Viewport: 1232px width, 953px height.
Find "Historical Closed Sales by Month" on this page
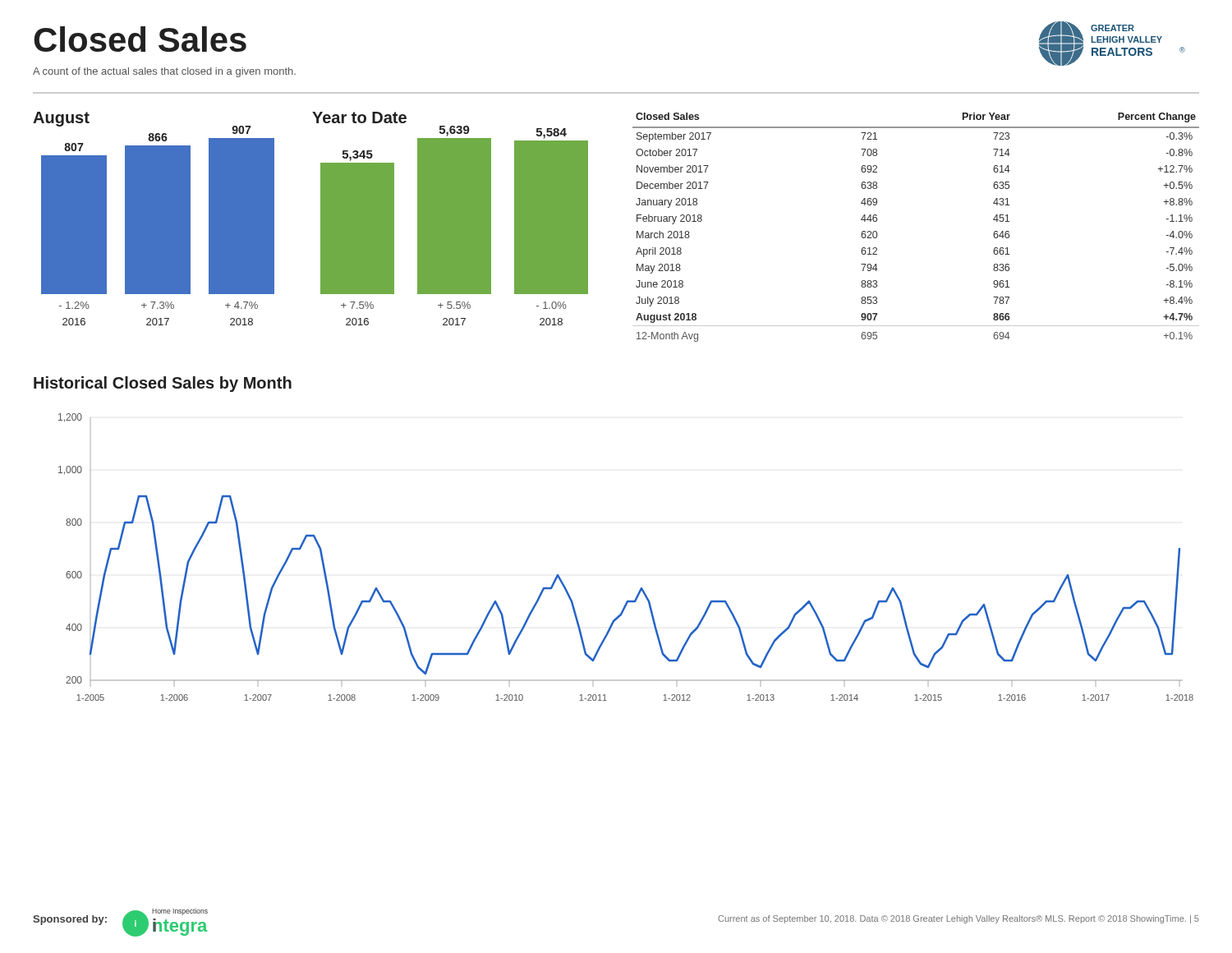[163, 383]
